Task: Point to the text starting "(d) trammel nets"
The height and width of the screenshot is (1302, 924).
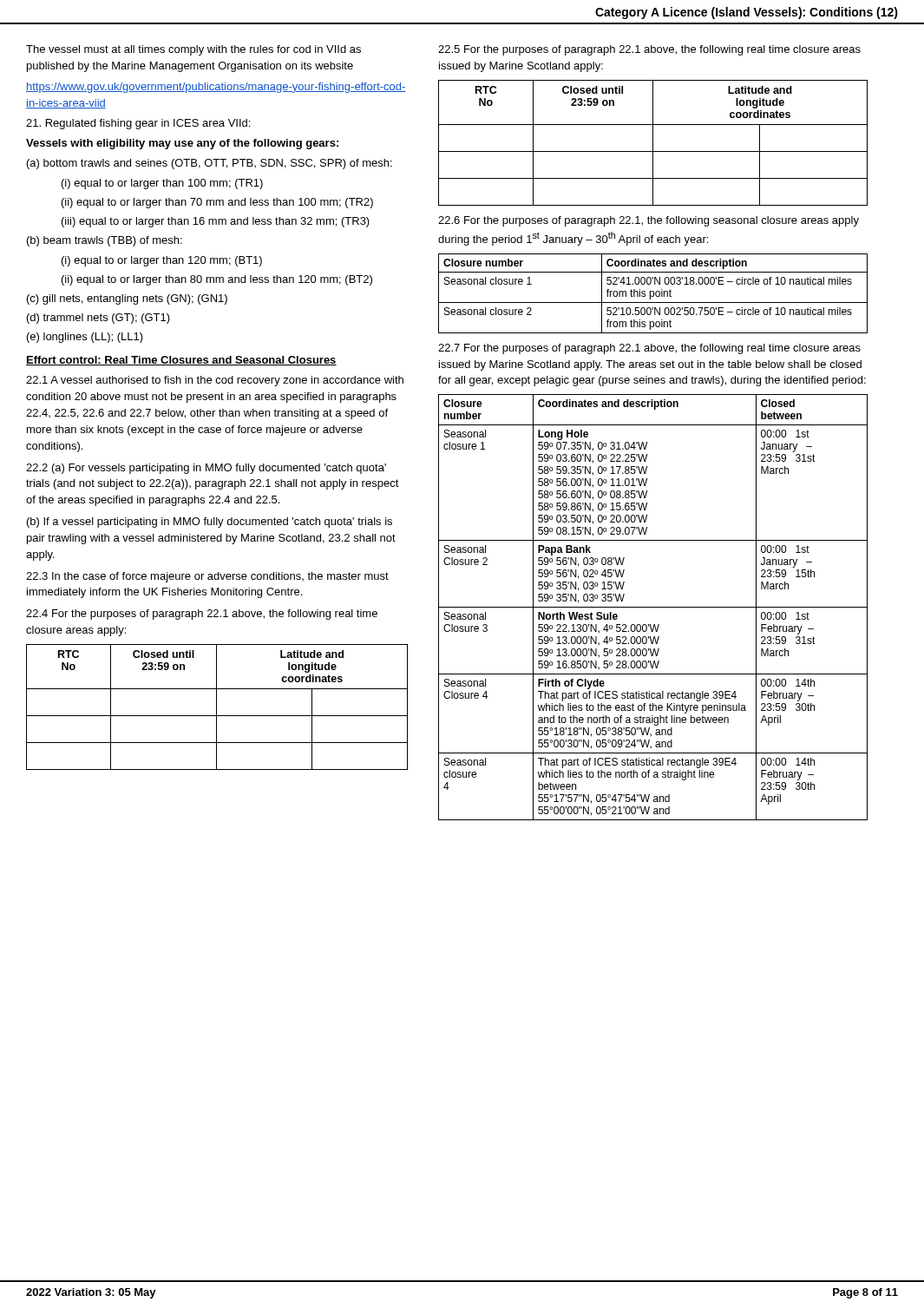Action: (98, 317)
